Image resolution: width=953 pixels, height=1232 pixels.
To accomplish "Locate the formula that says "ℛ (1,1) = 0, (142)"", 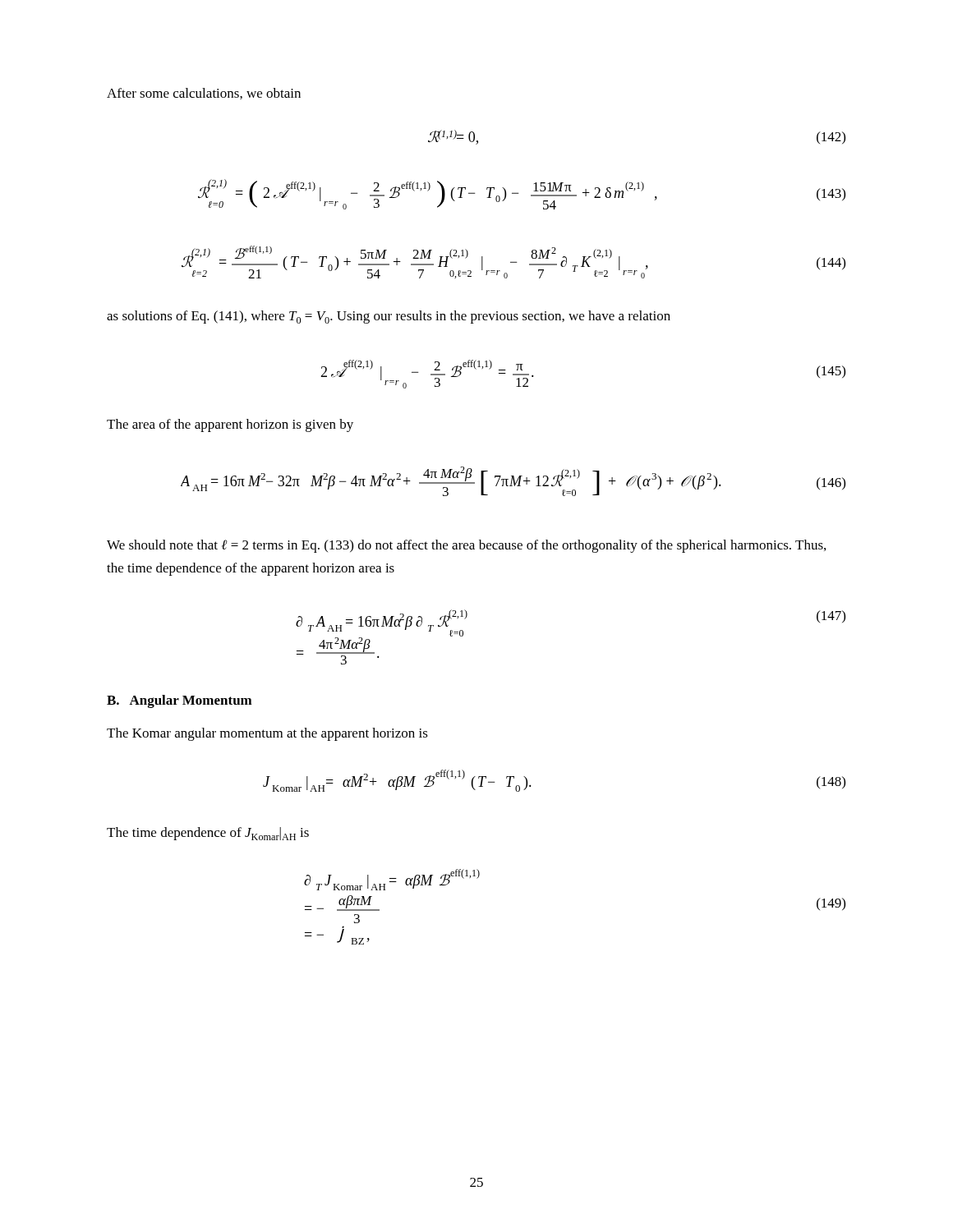I will [x=476, y=137].
